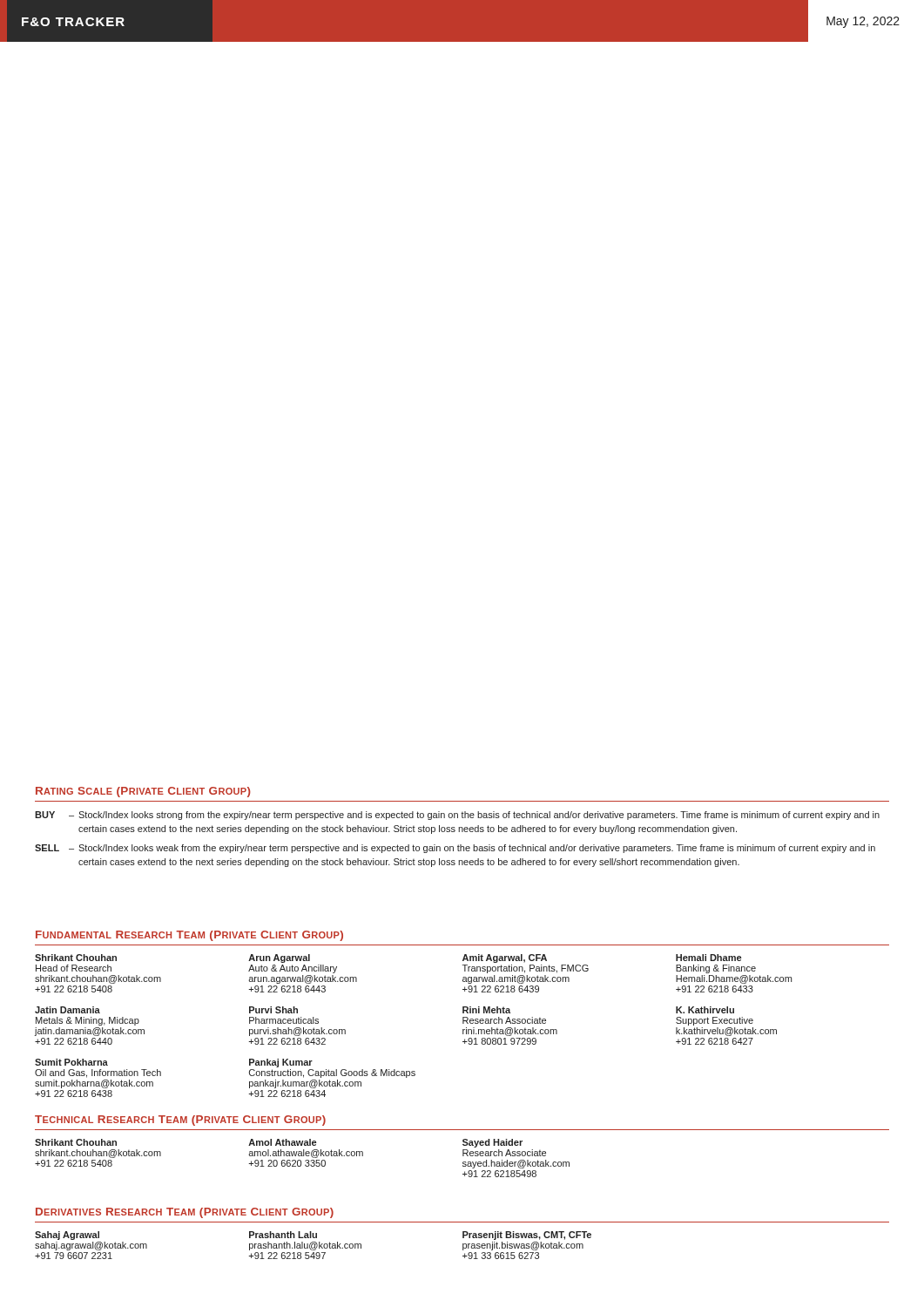The height and width of the screenshot is (1307, 924).
Task: Click on the text block starting "DERIVATIVES RESEARCH TEAM (PRIVATE CLIENT GROUP)"
Action: [x=462, y=1214]
